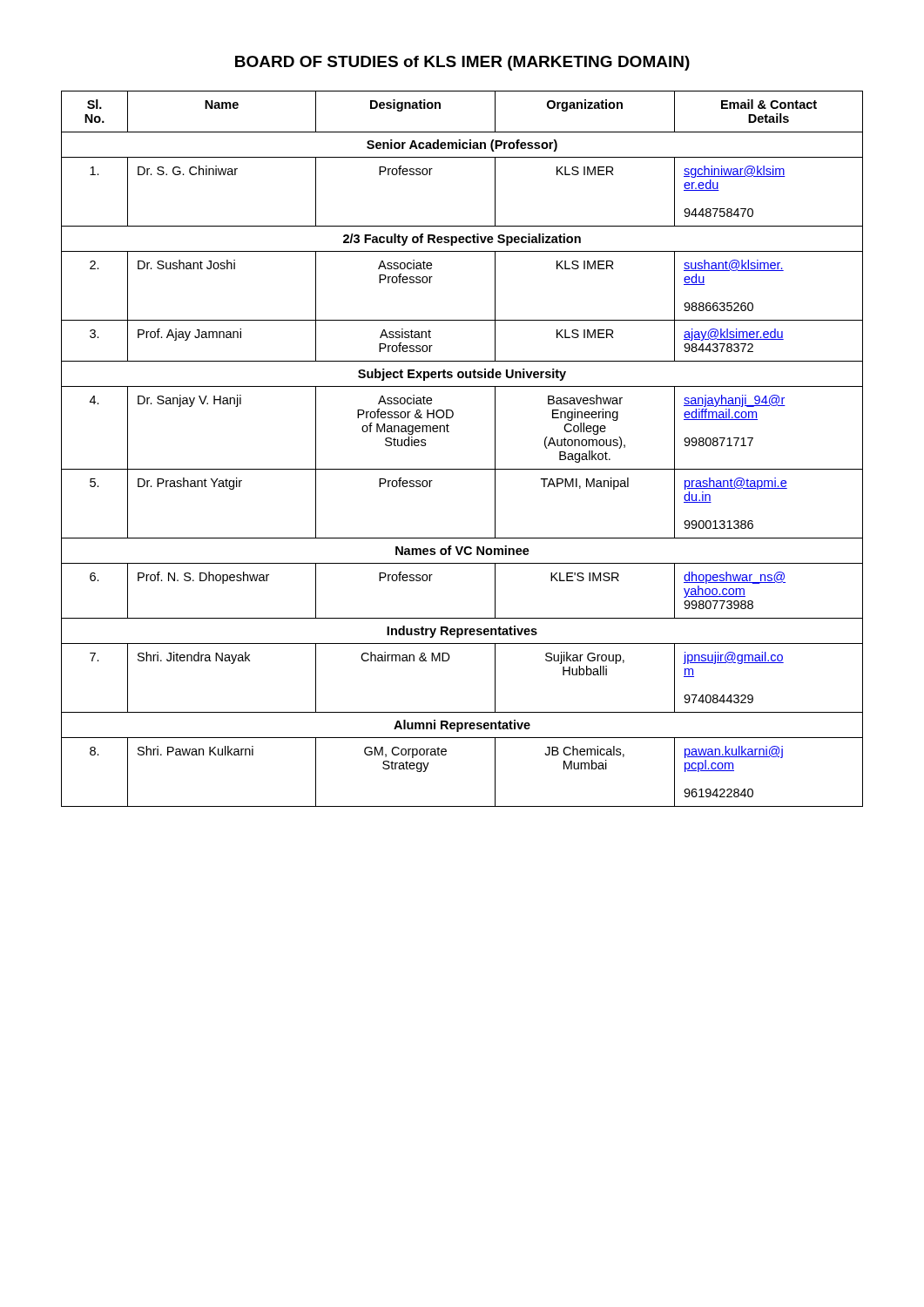The height and width of the screenshot is (1307, 924).
Task: Locate the title that opens with "BOARD OF STUDIES of"
Action: [x=462, y=61]
